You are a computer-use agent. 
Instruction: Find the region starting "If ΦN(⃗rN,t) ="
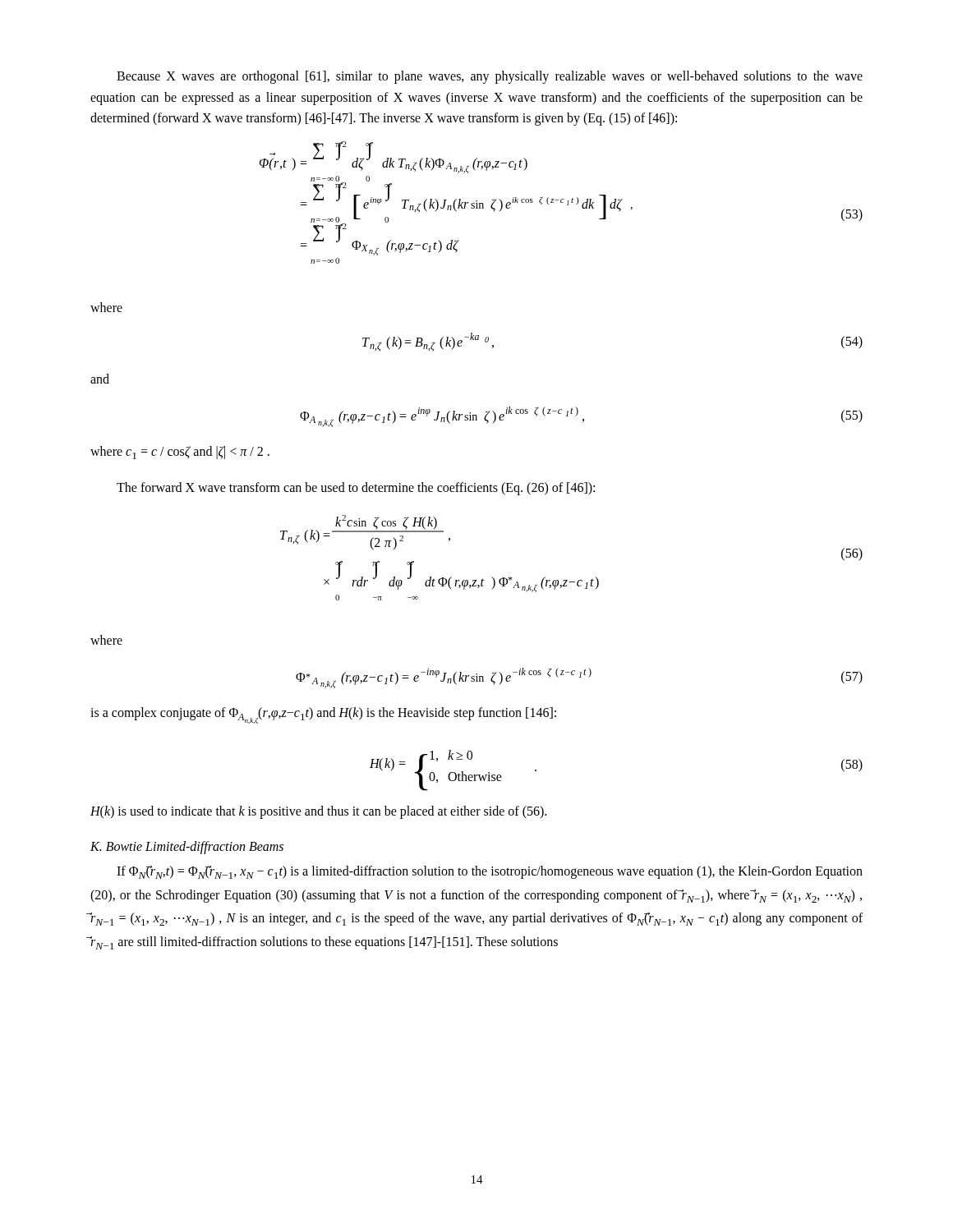476,908
